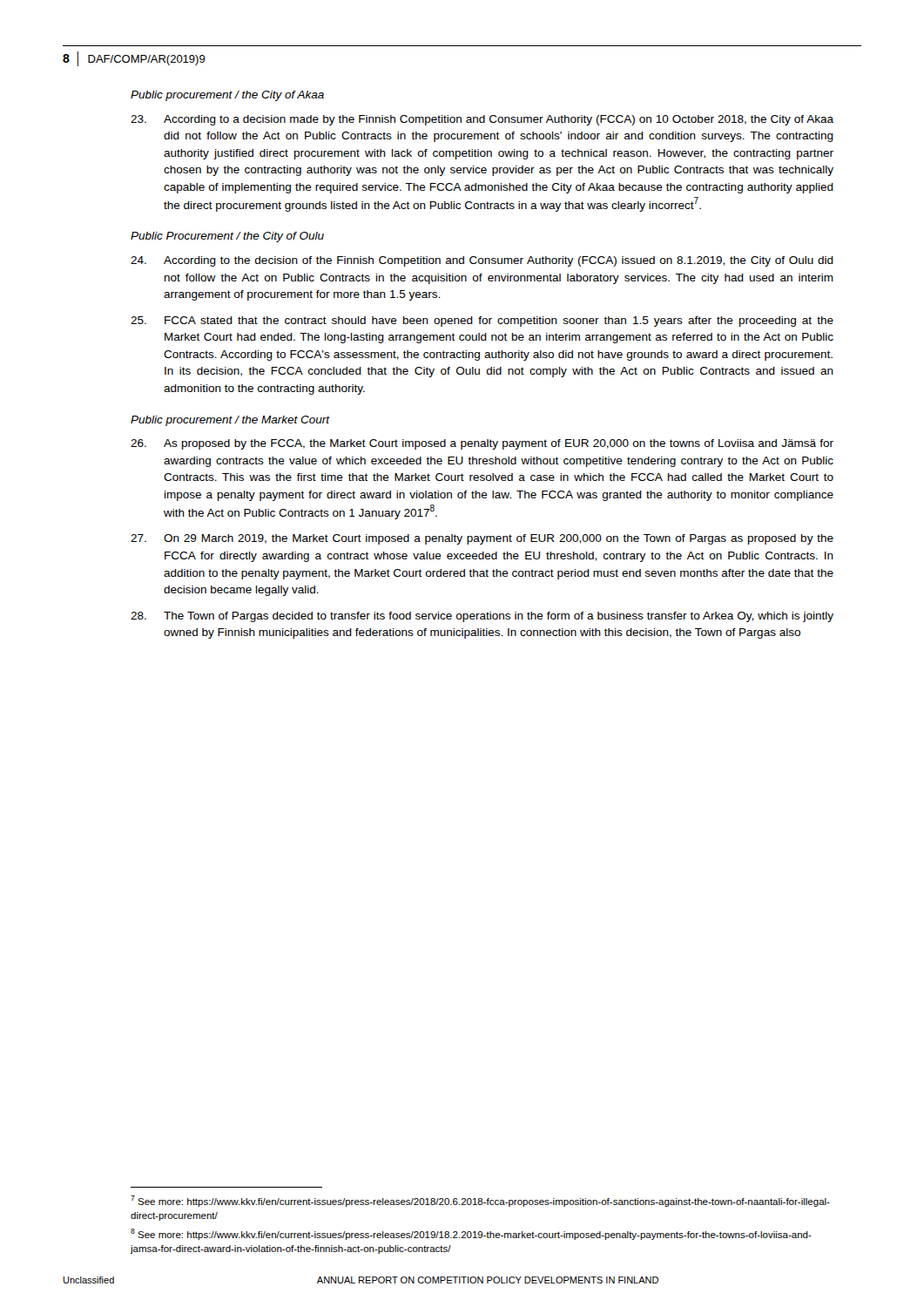The width and height of the screenshot is (924, 1307).
Task: Point to the text starting "As proposed by the FCCA,"
Action: (x=482, y=478)
